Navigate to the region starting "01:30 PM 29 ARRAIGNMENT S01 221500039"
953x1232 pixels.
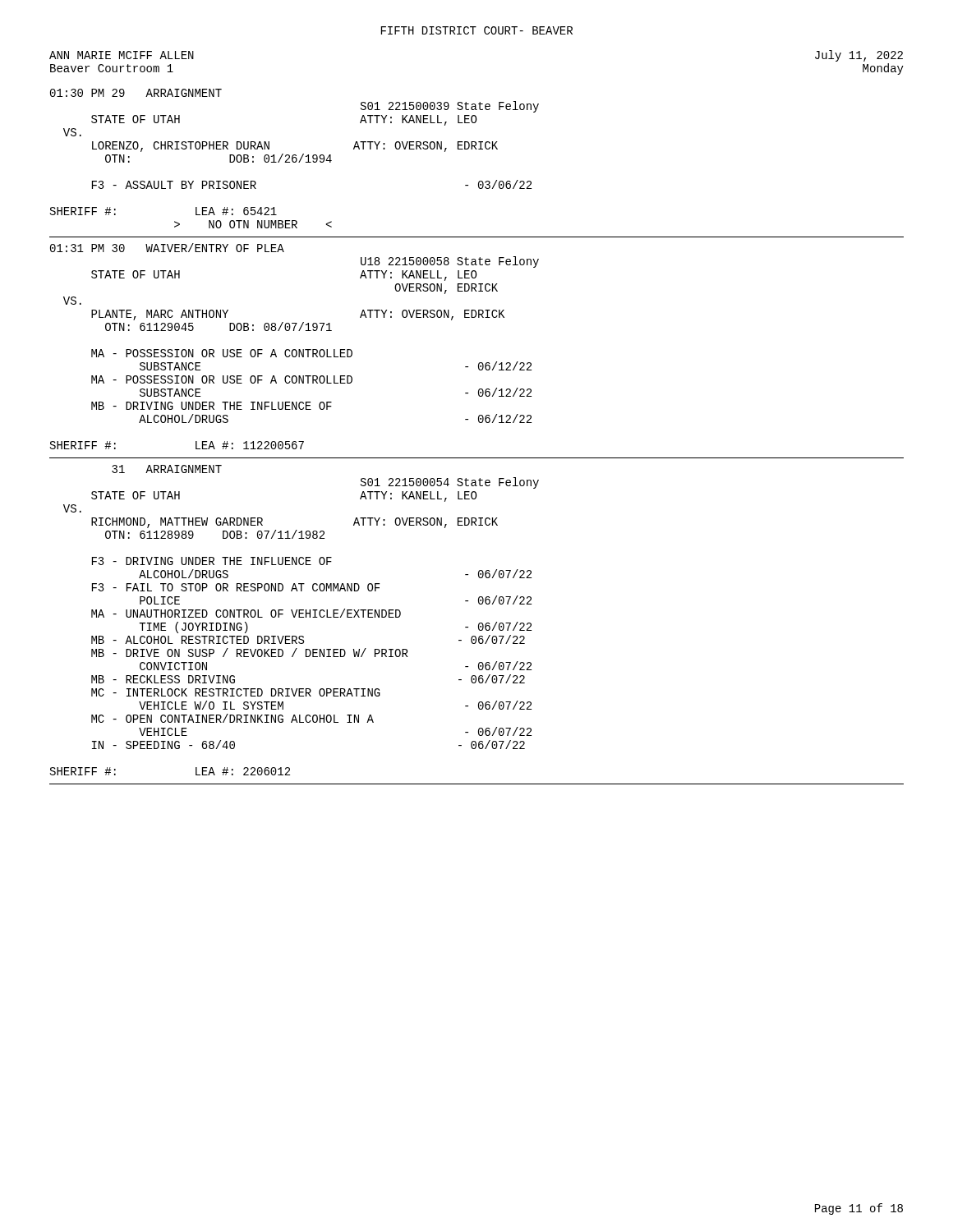pos(94,93)
